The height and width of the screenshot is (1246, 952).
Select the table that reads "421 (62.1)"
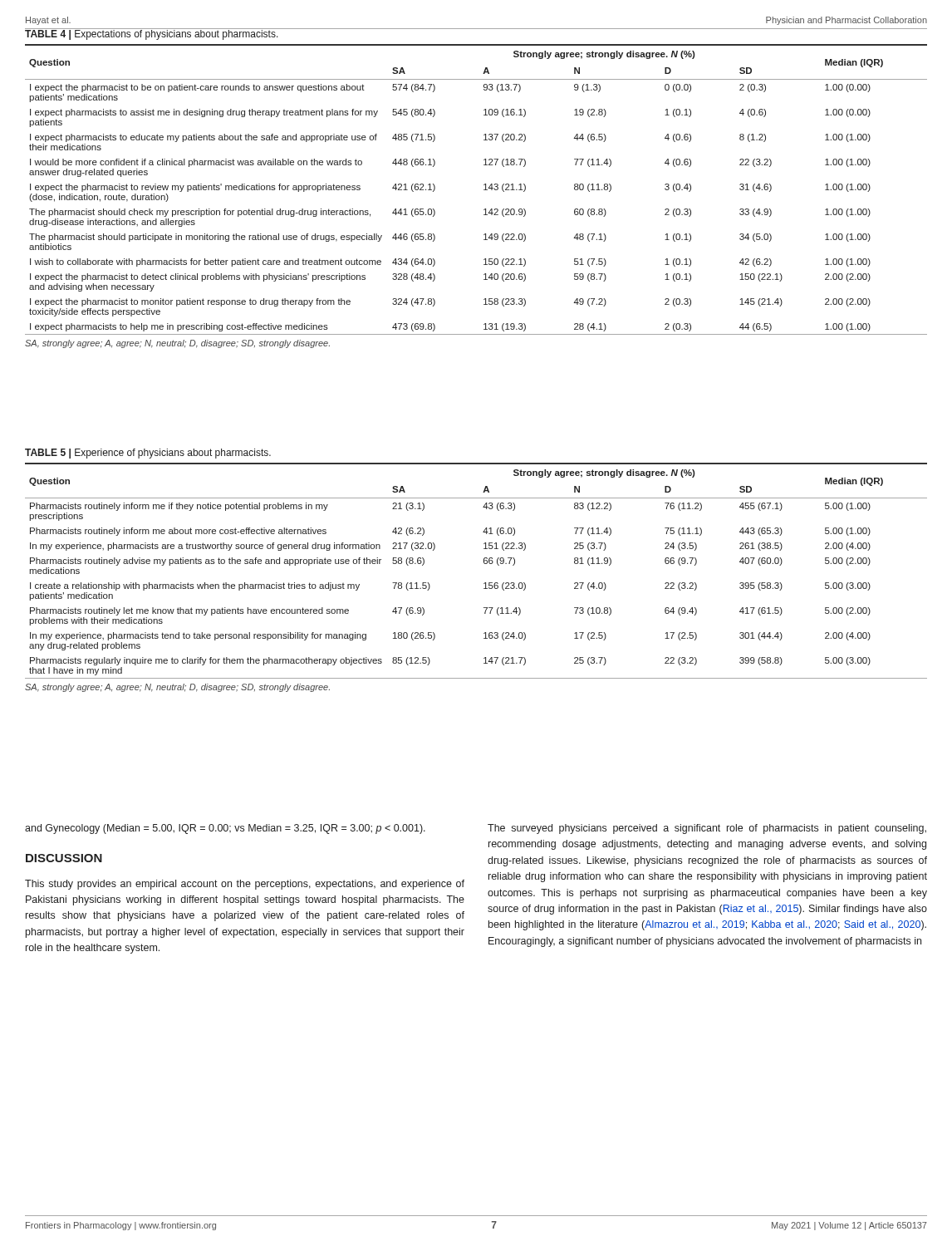click(476, 196)
